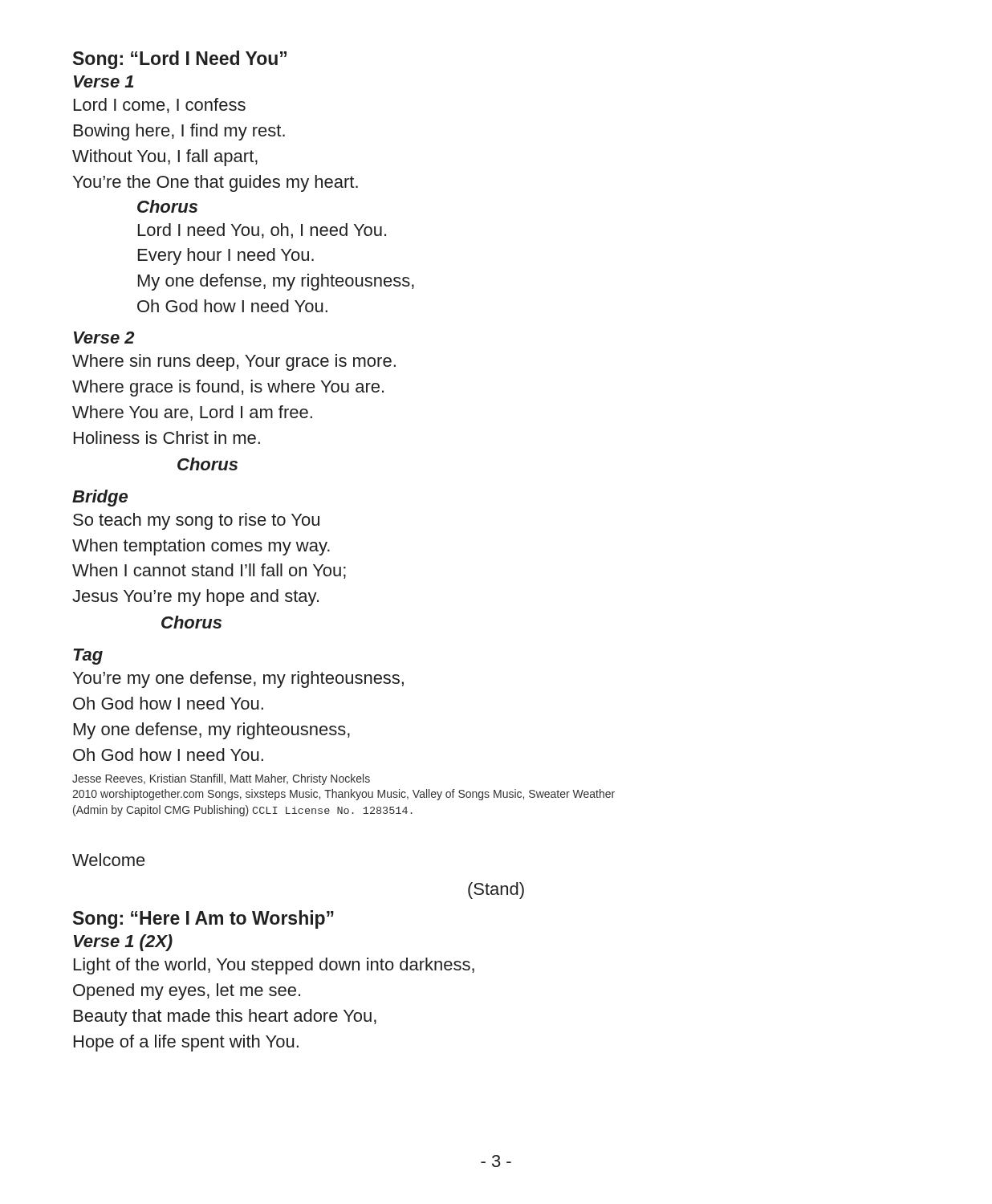Locate the block of text that opens with "So teach my song"
Image resolution: width=992 pixels, height=1204 pixels.
(x=196, y=521)
